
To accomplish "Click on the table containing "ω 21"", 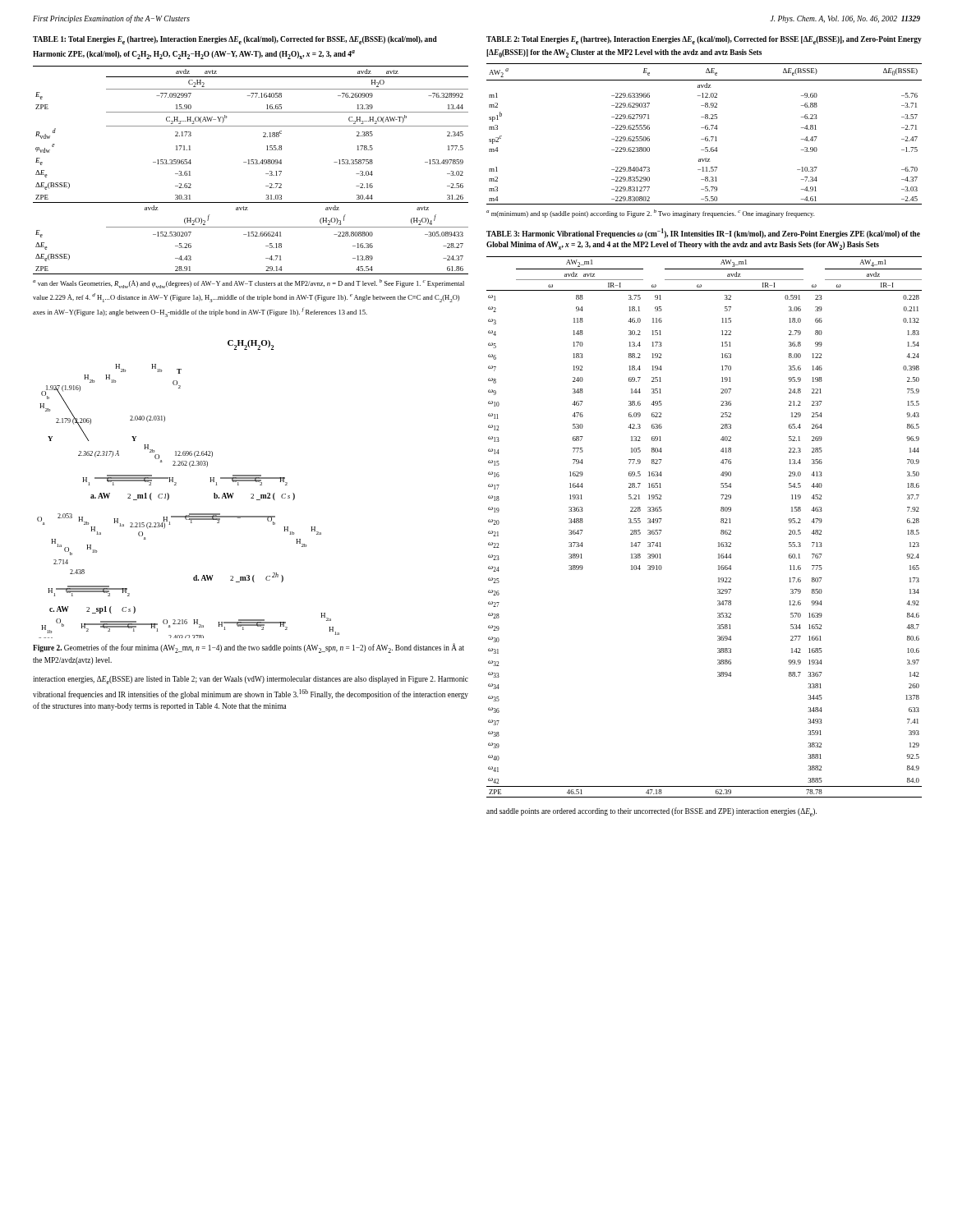I will pyautogui.click(x=704, y=512).
